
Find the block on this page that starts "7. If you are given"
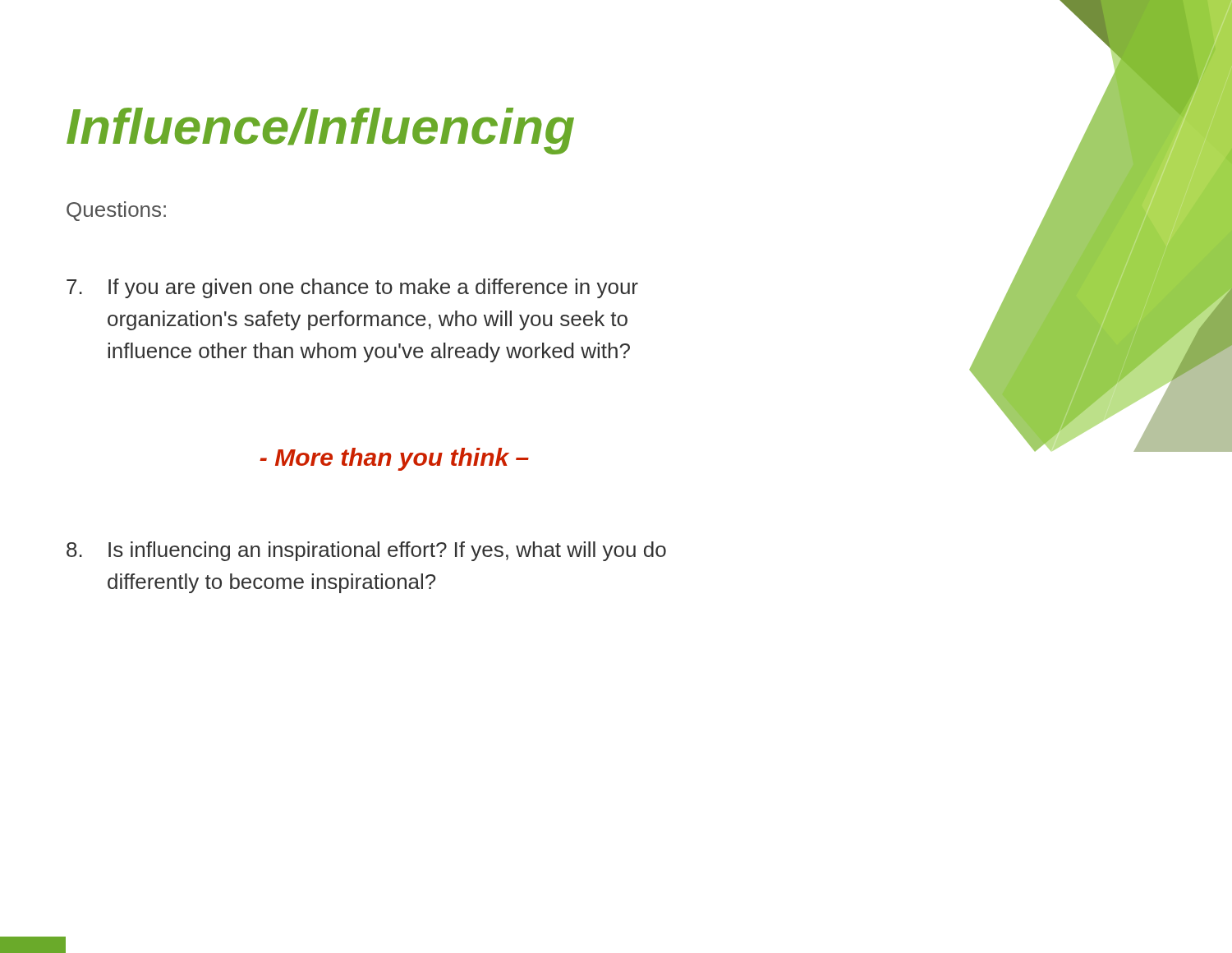(x=386, y=319)
